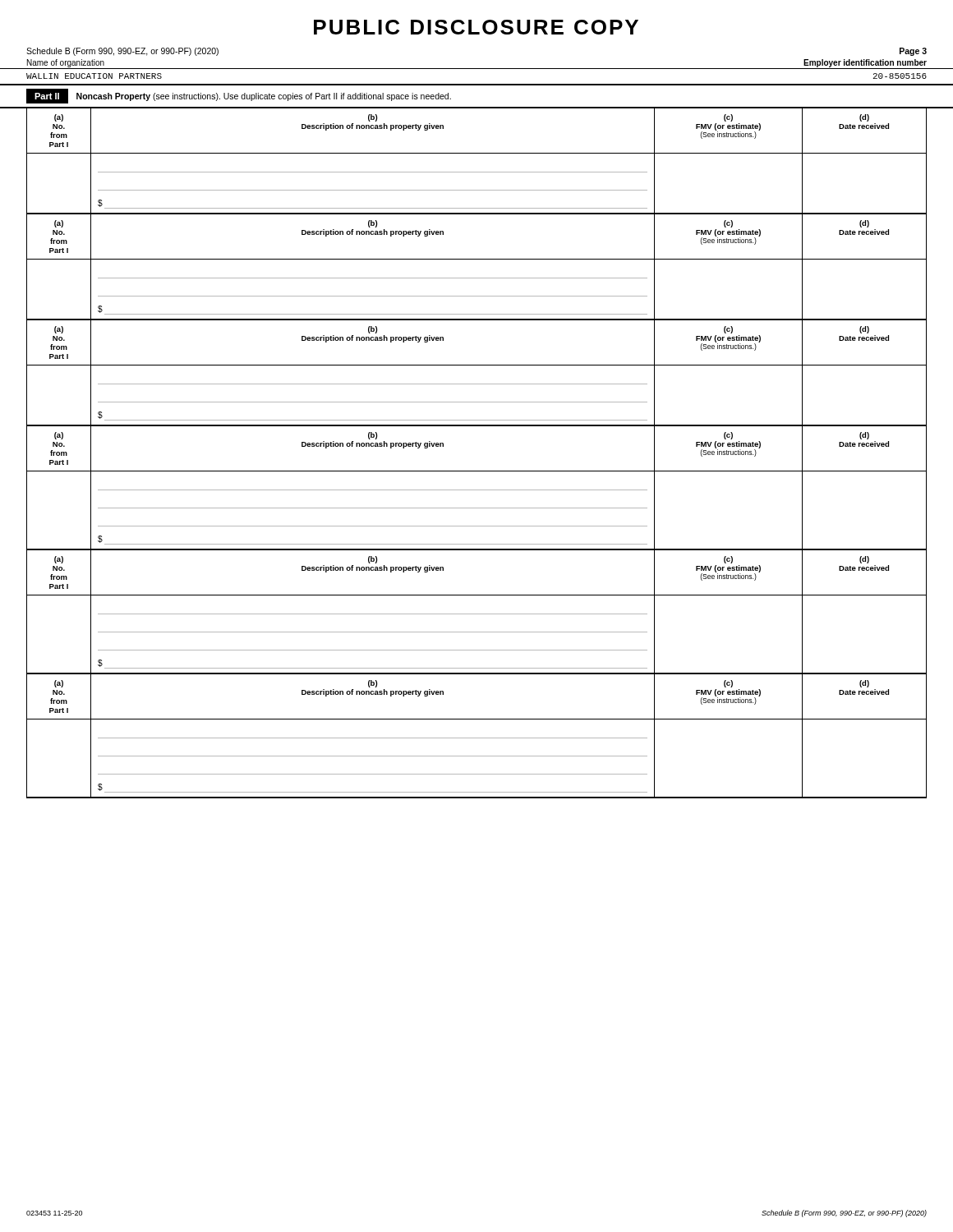Select the passage starting "WALLIN EDUCATION PARTNERS 20-8505156"

click(476, 76)
